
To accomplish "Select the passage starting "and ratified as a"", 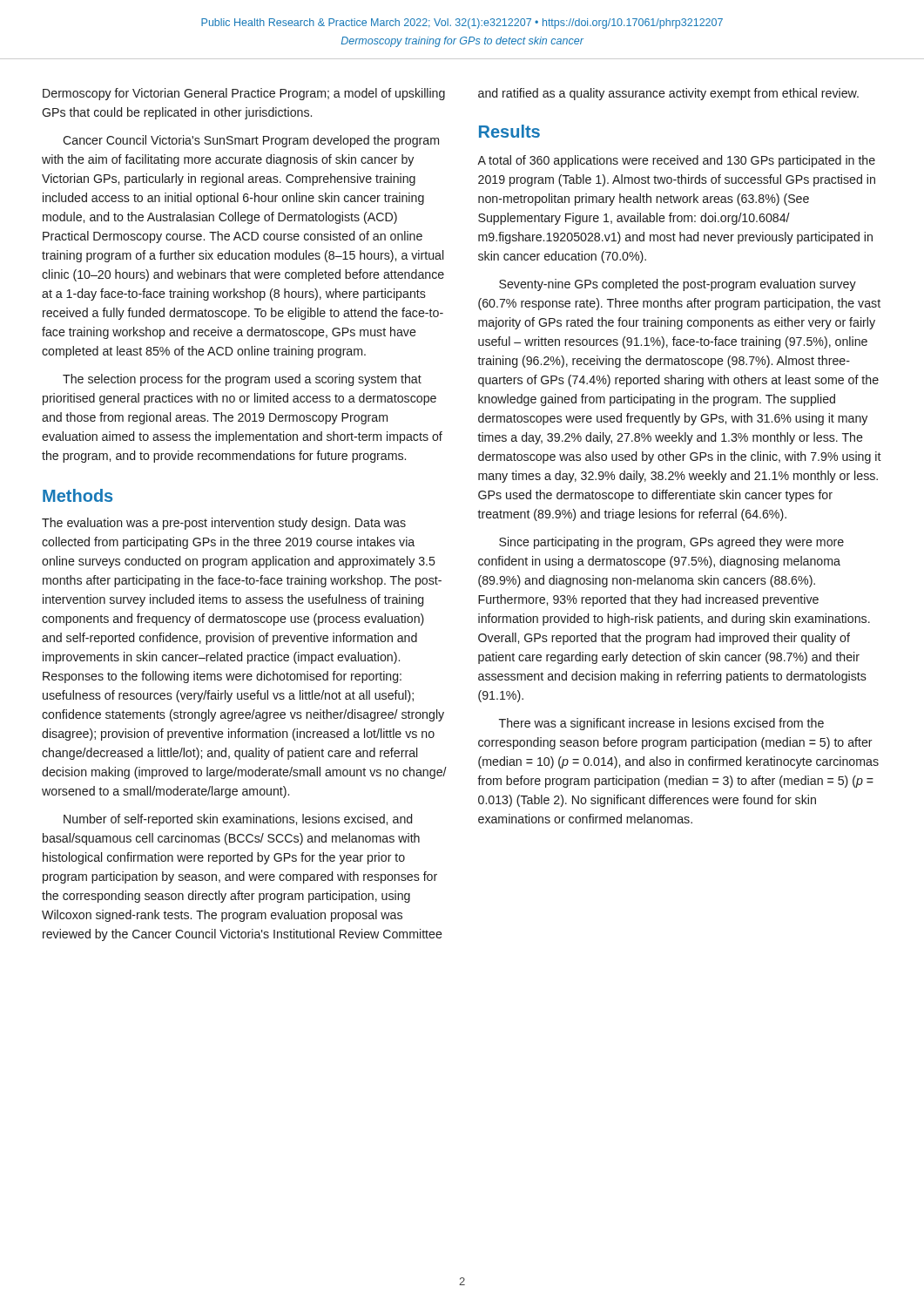I will coord(680,93).
